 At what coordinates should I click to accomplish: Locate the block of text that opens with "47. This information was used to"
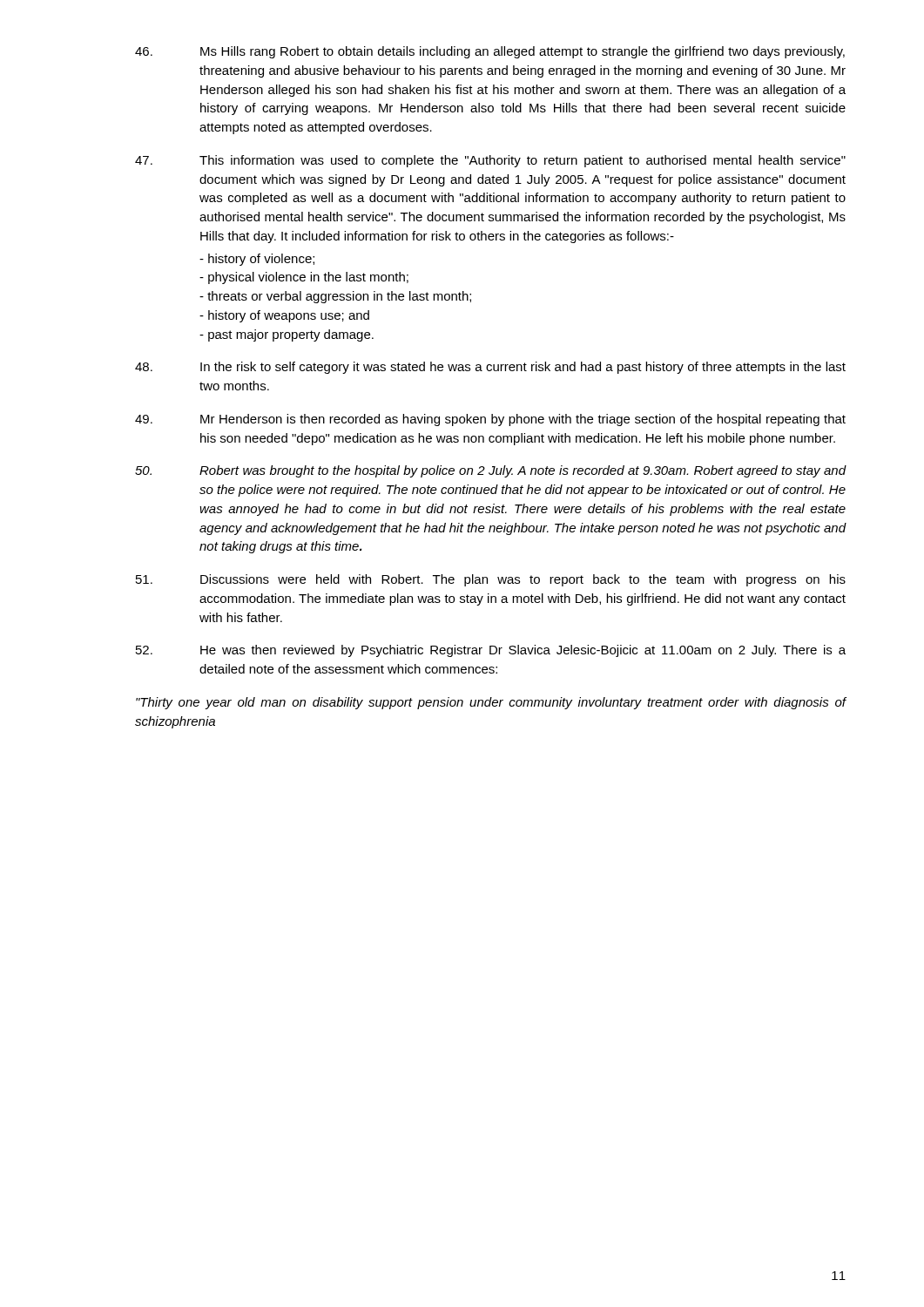[490, 247]
